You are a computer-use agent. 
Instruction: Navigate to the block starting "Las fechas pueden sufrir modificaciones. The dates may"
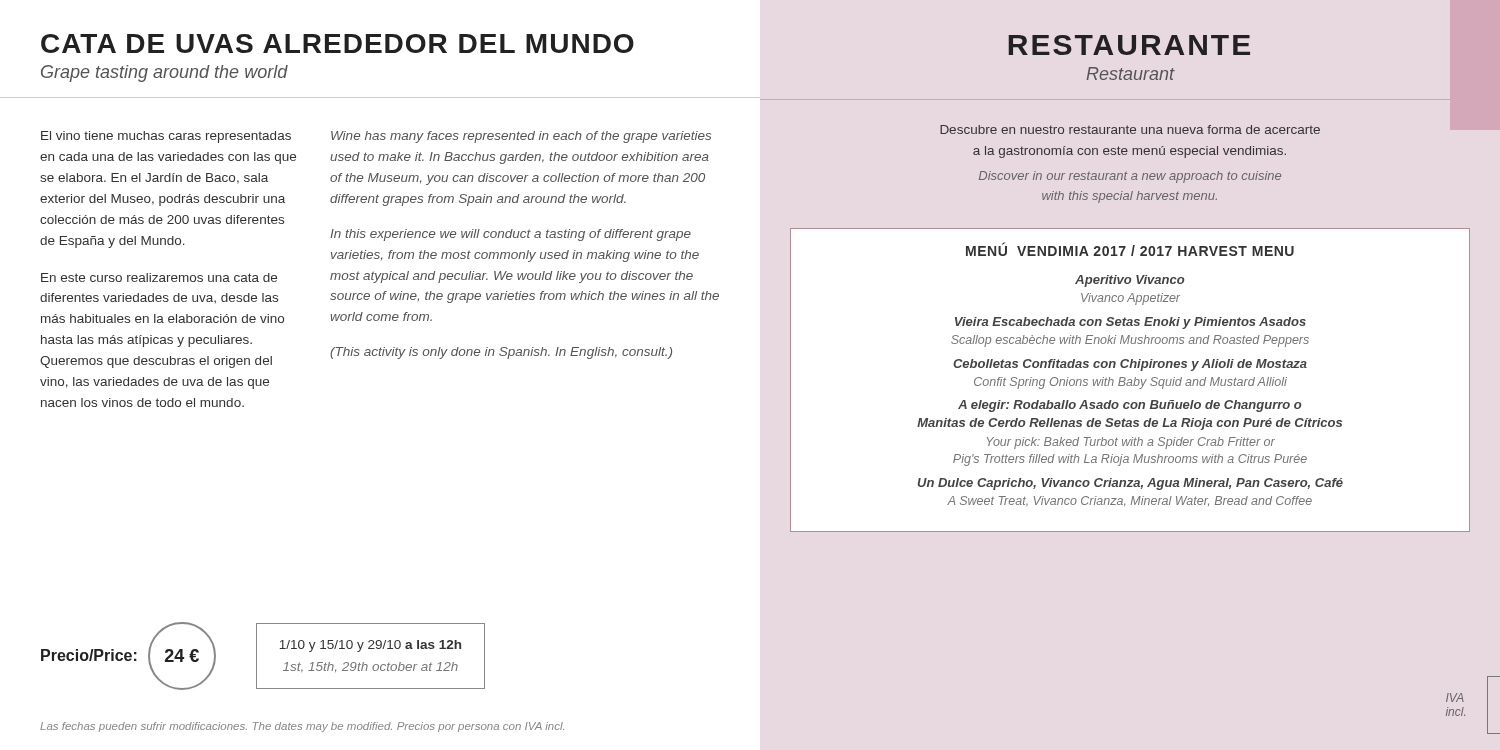303,726
